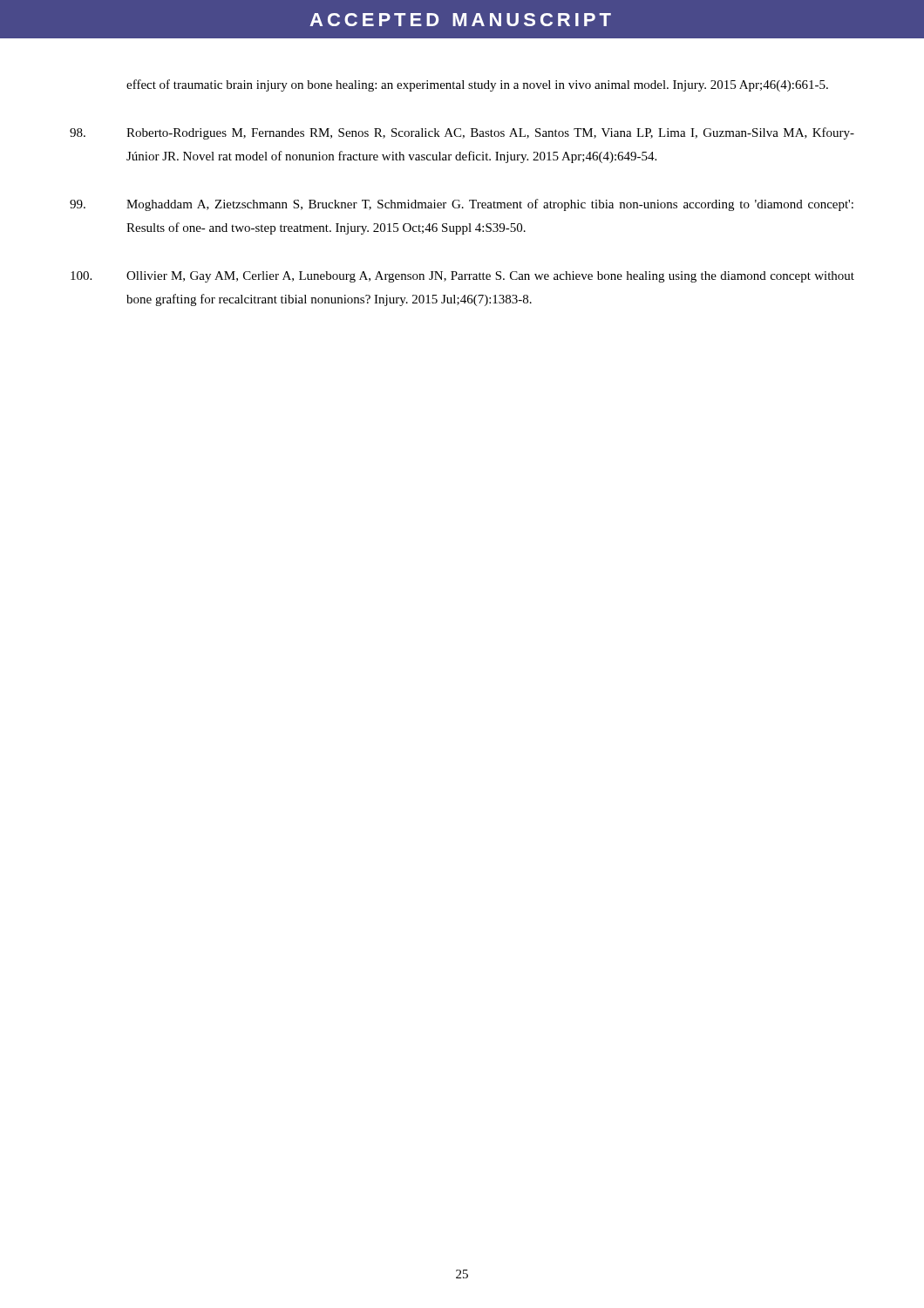
Task: Select the block starting "98. Roberto-Rodrigues M, Fernandes RM, Senos R, Scoralick"
Action: tap(462, 145)
